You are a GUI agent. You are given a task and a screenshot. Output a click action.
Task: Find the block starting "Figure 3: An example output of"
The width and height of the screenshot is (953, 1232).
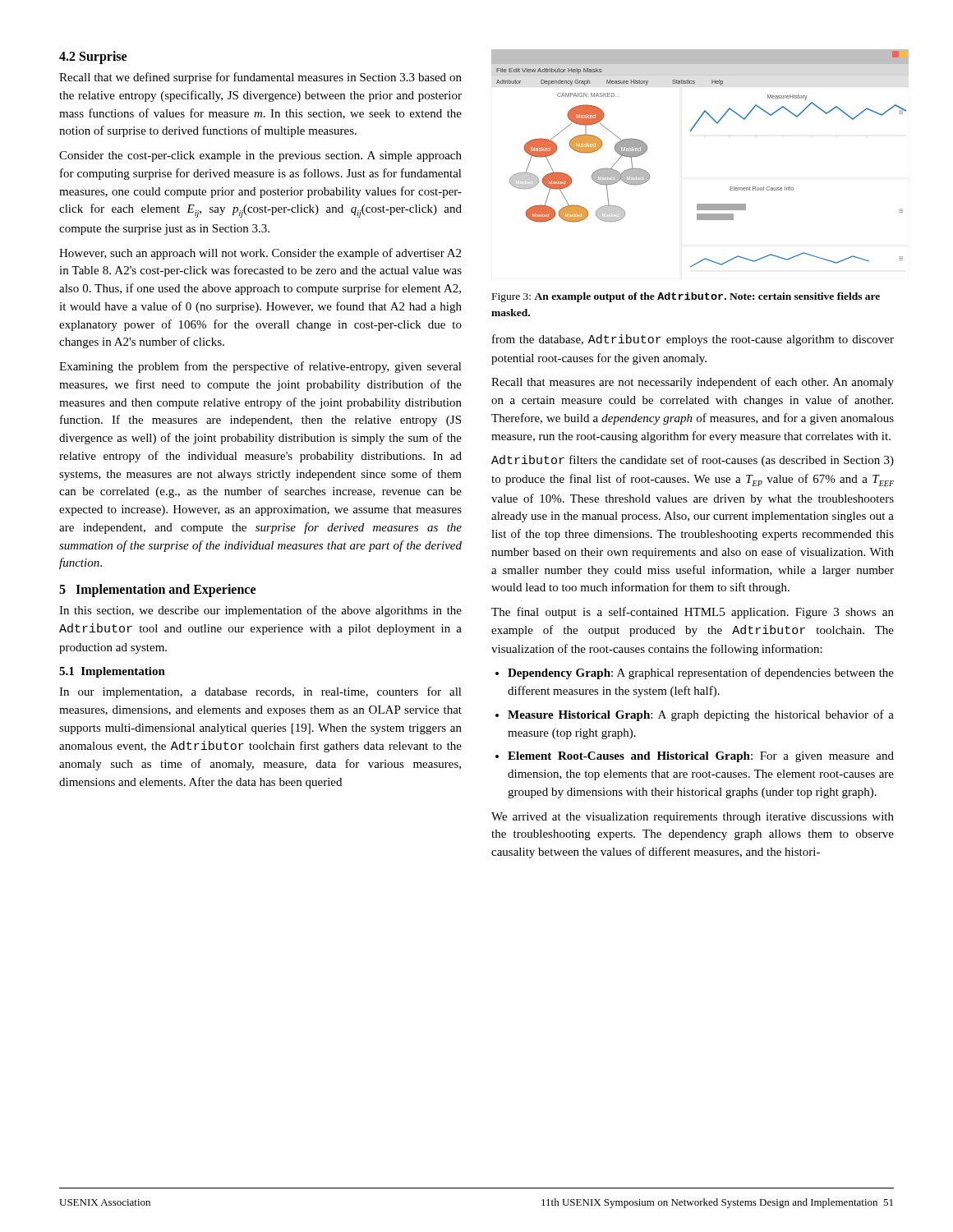coord(693,305)
